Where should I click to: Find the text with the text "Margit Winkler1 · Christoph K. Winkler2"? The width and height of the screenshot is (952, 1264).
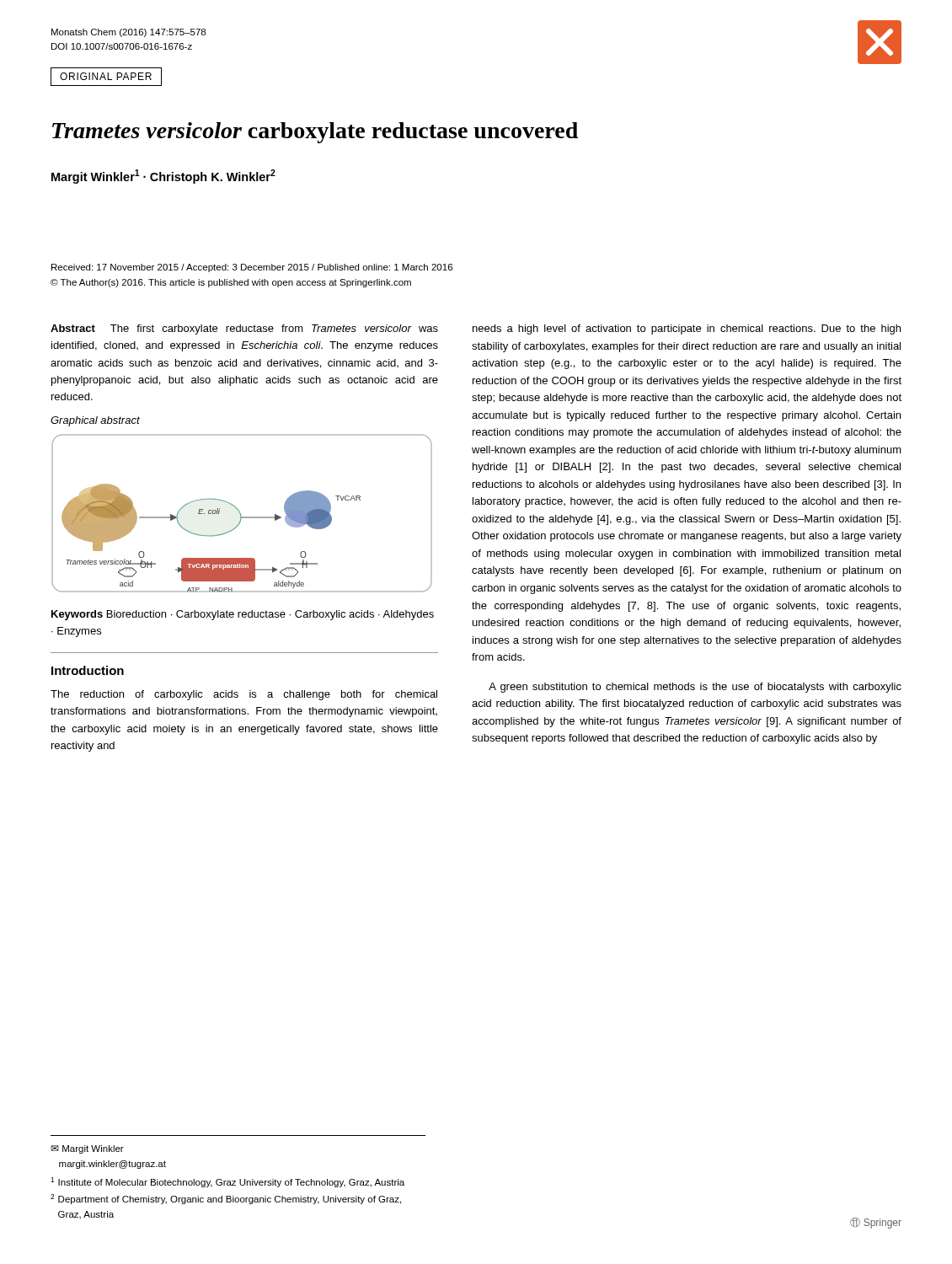tap(163, 176)
